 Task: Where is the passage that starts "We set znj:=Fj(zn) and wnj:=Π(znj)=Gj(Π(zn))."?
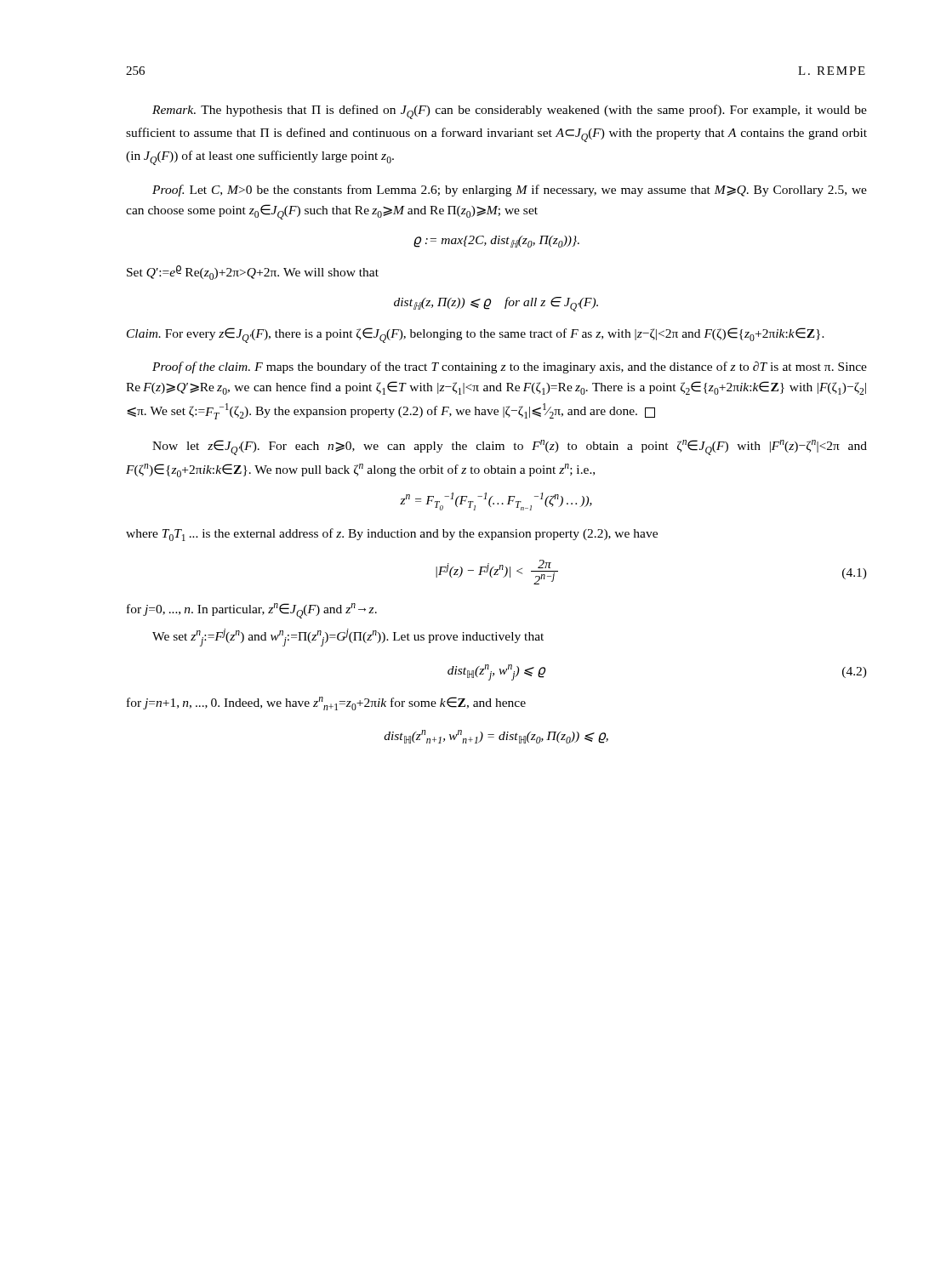[496, 637]
